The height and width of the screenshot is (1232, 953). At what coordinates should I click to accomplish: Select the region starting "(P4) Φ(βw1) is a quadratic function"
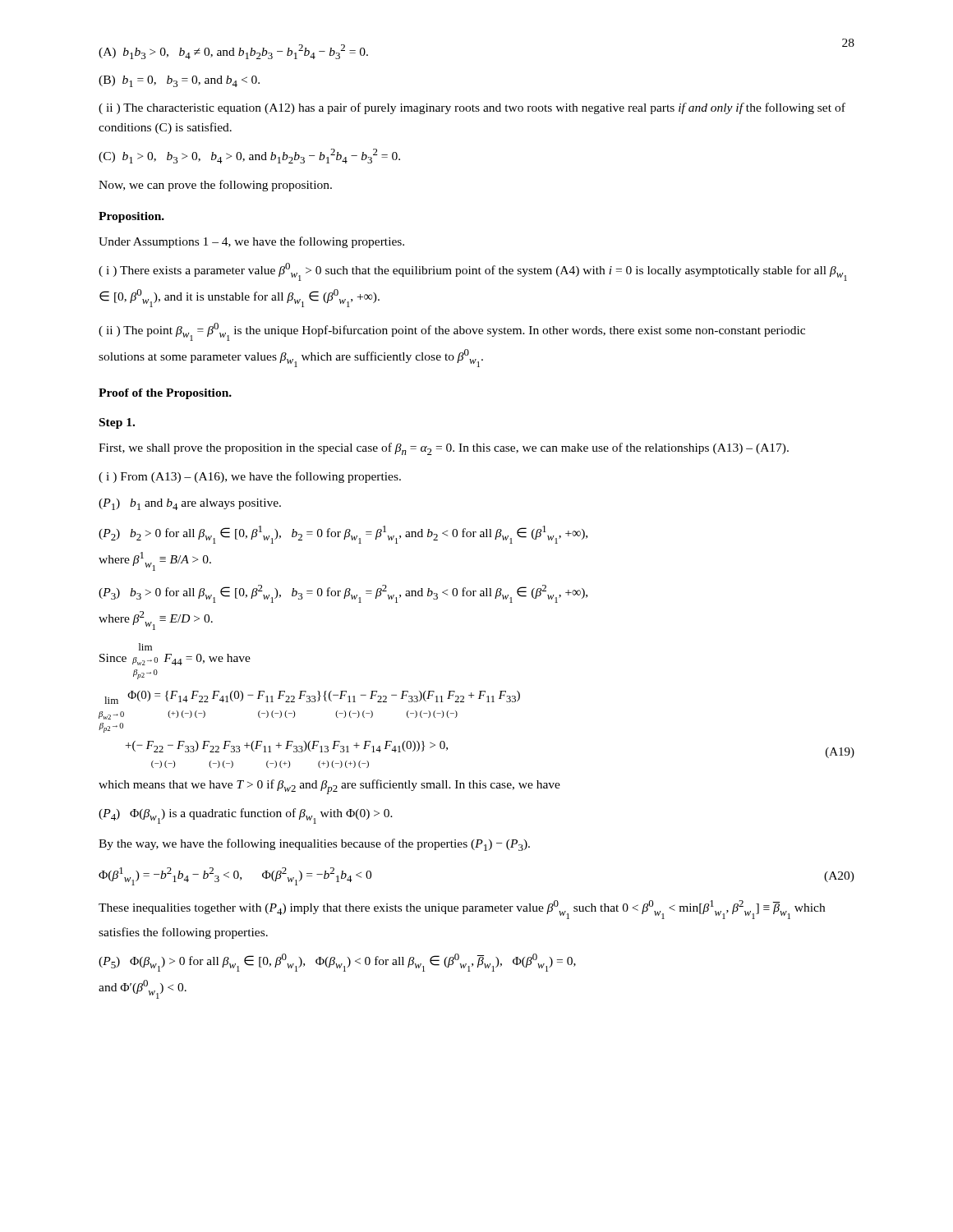coord(246,816)
